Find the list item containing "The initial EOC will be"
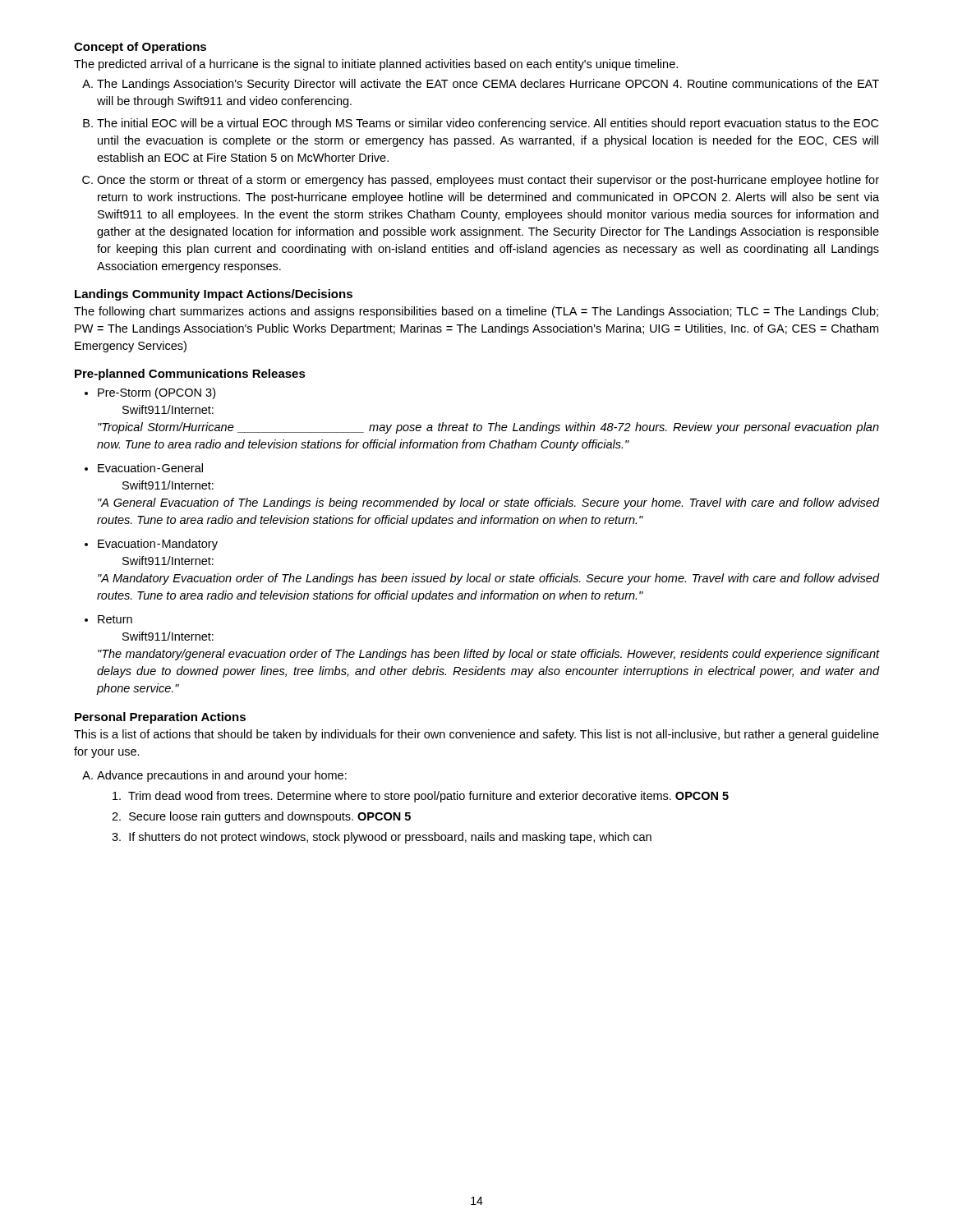The width and height of the screenshot is (953, 1232). (x=488, y=141)
